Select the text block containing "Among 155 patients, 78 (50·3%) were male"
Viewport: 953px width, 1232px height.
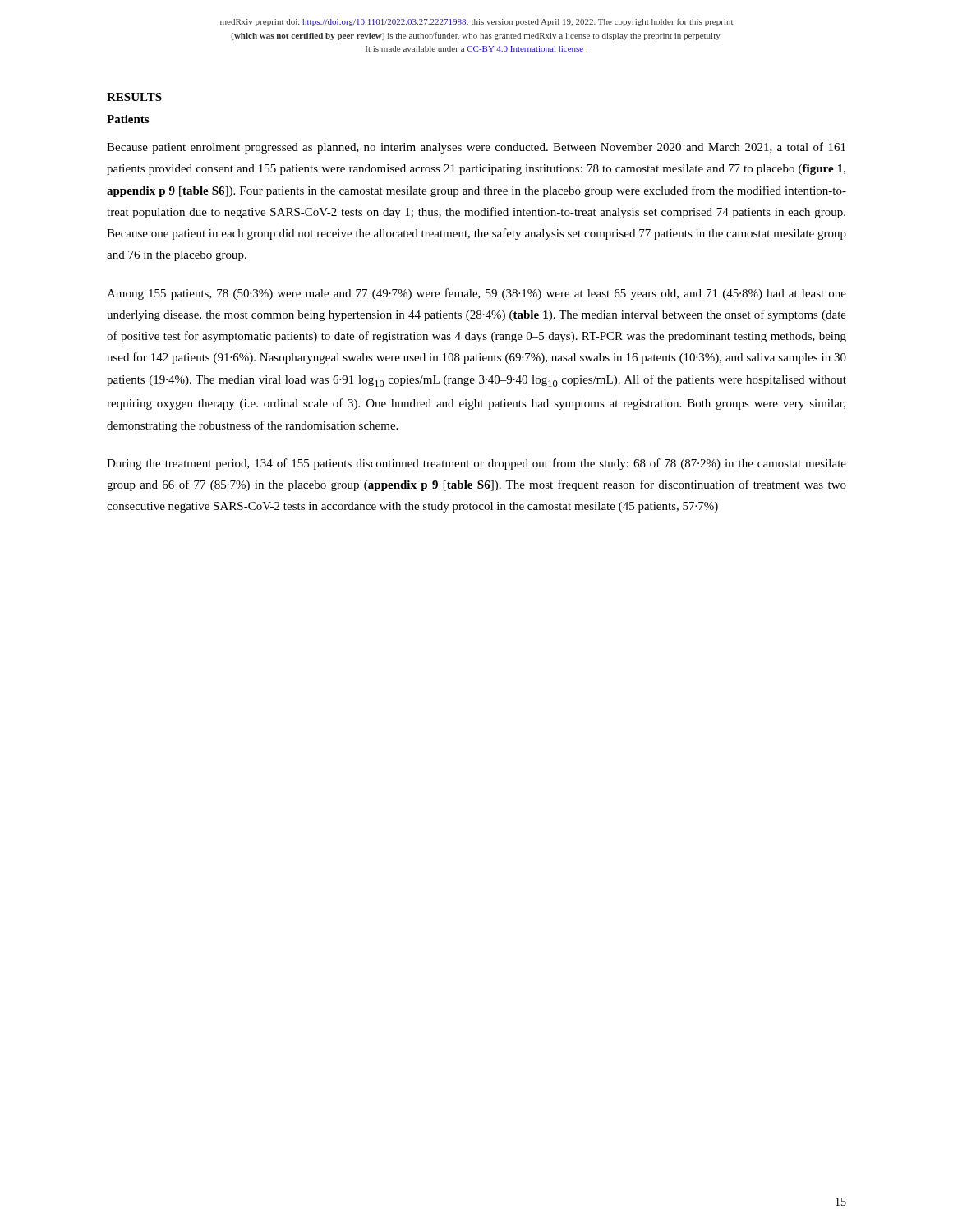point(476,359)
